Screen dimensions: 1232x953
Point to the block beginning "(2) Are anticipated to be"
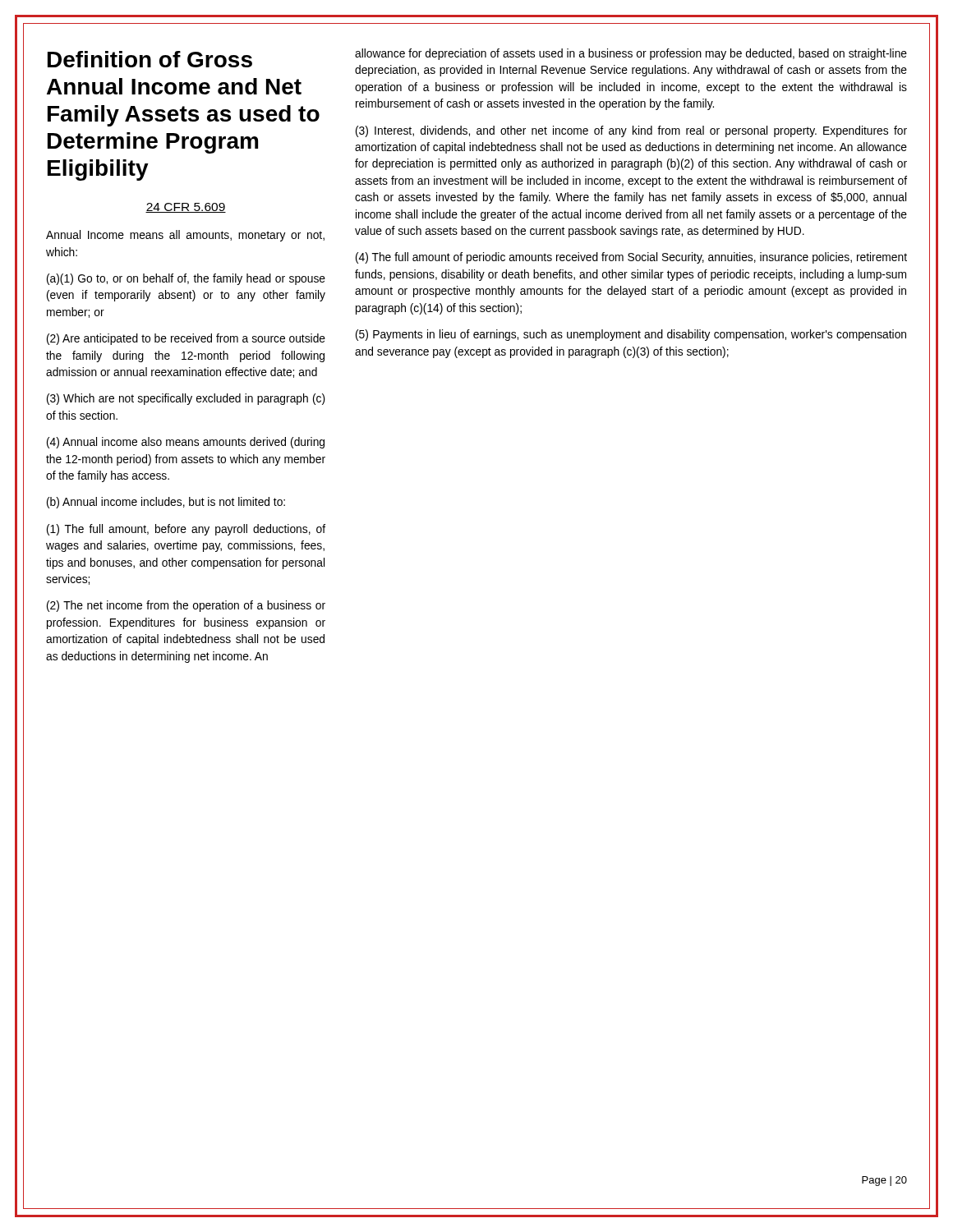pyautogui.click(x=186, y=356)
